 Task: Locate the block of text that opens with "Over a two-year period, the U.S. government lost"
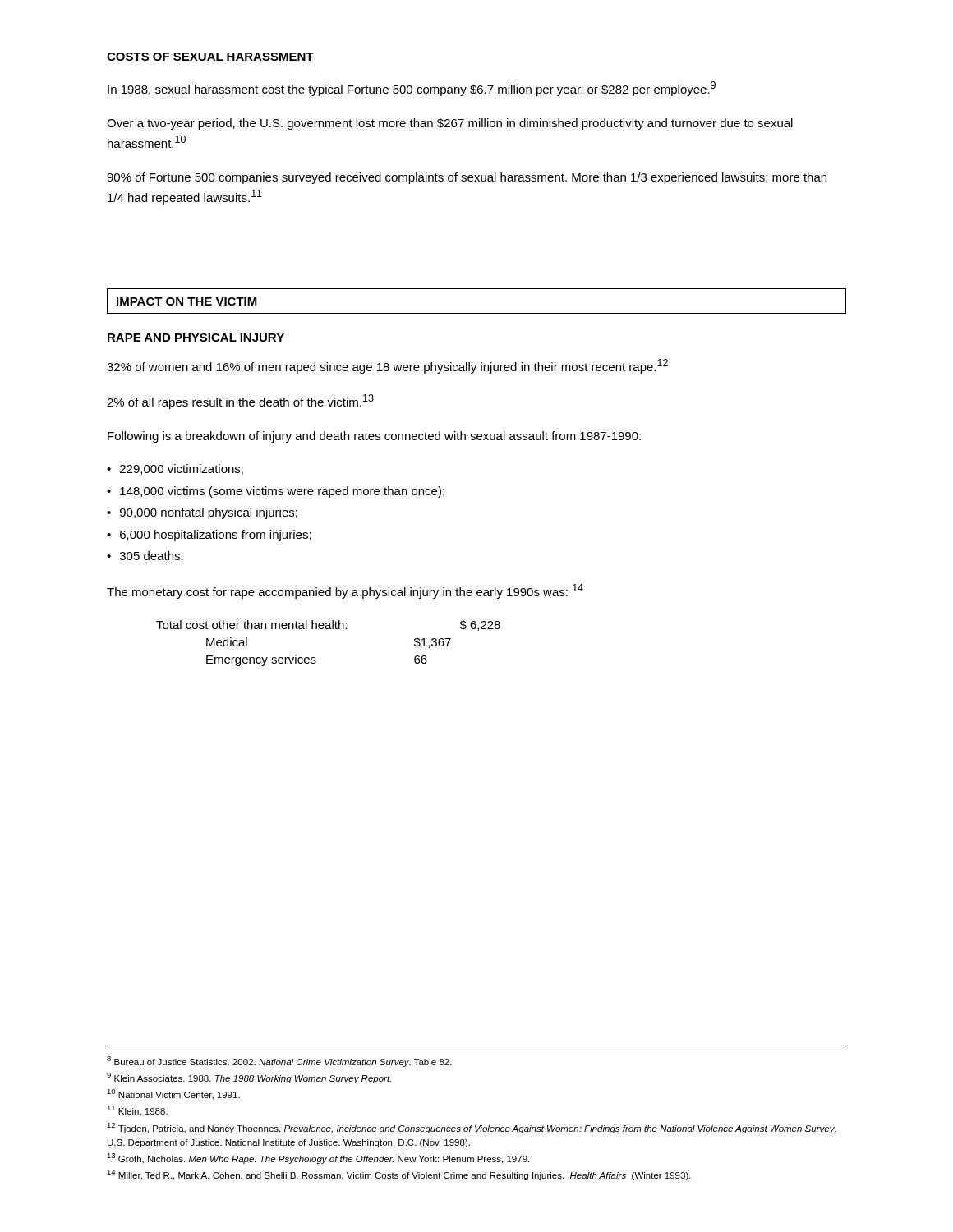coord(450,133)
